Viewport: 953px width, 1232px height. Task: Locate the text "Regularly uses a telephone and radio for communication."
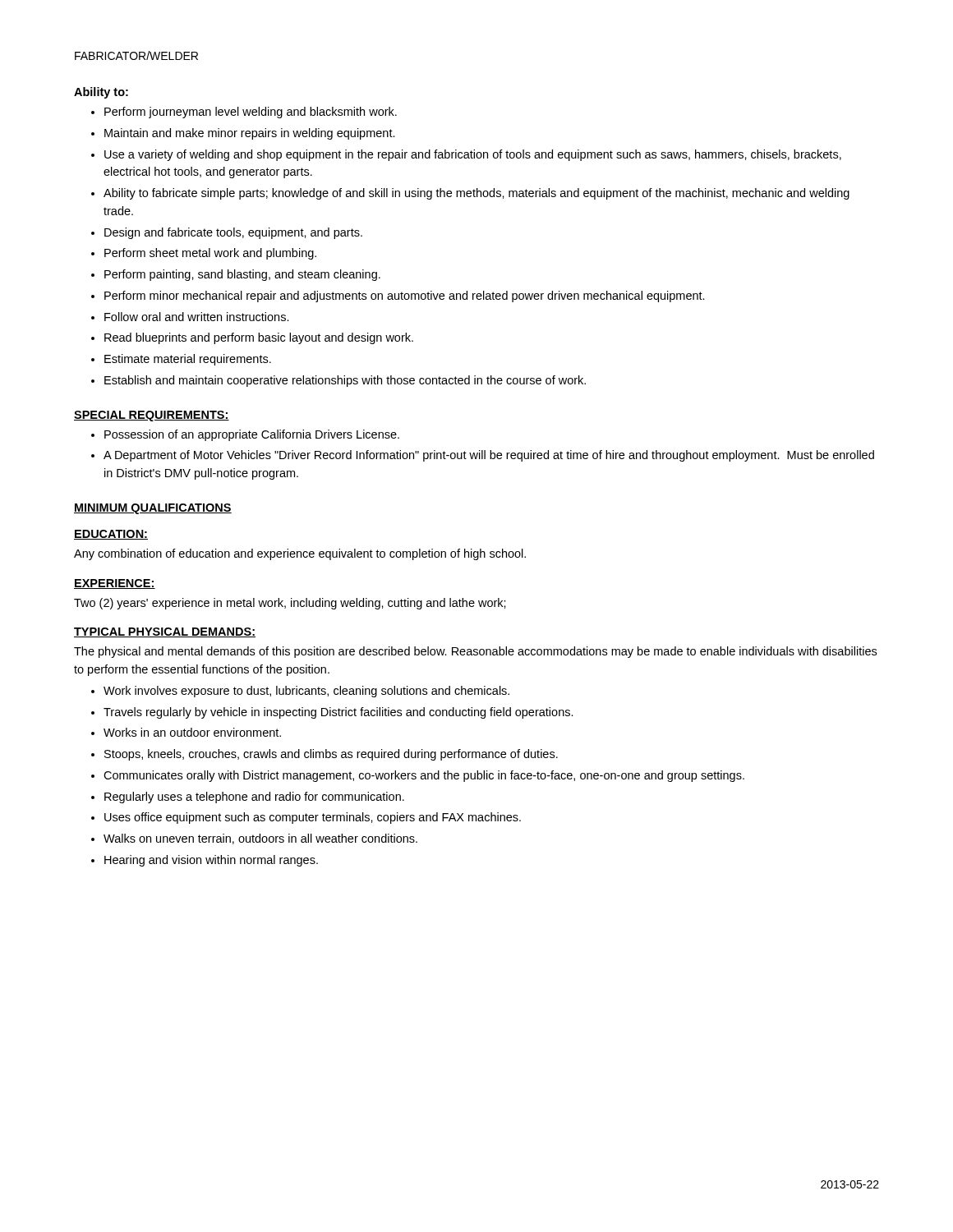254,796
